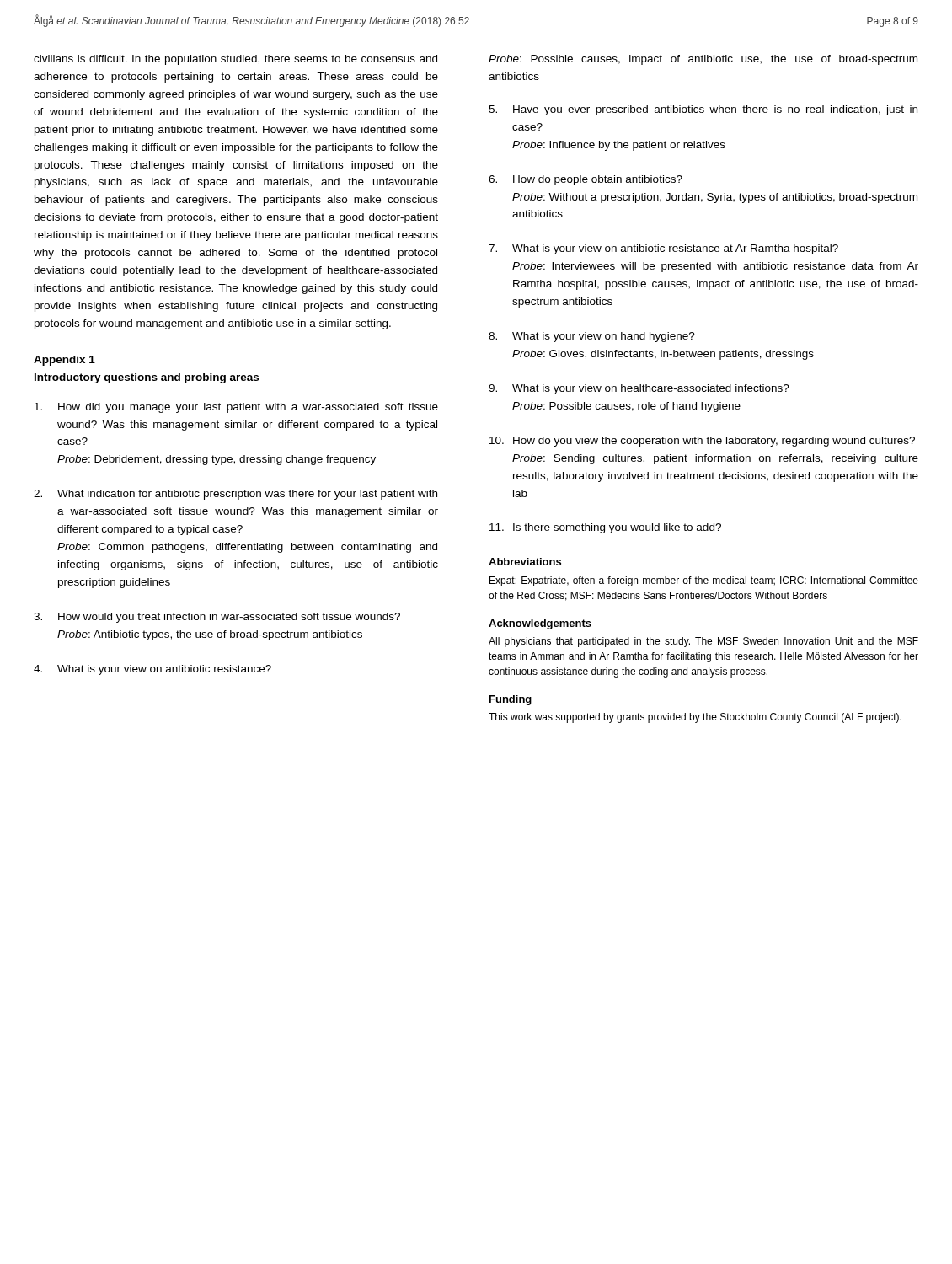Where is the passage that starts "2. What indication"?
The image size is (952, 1264).
tap(236, 539)
